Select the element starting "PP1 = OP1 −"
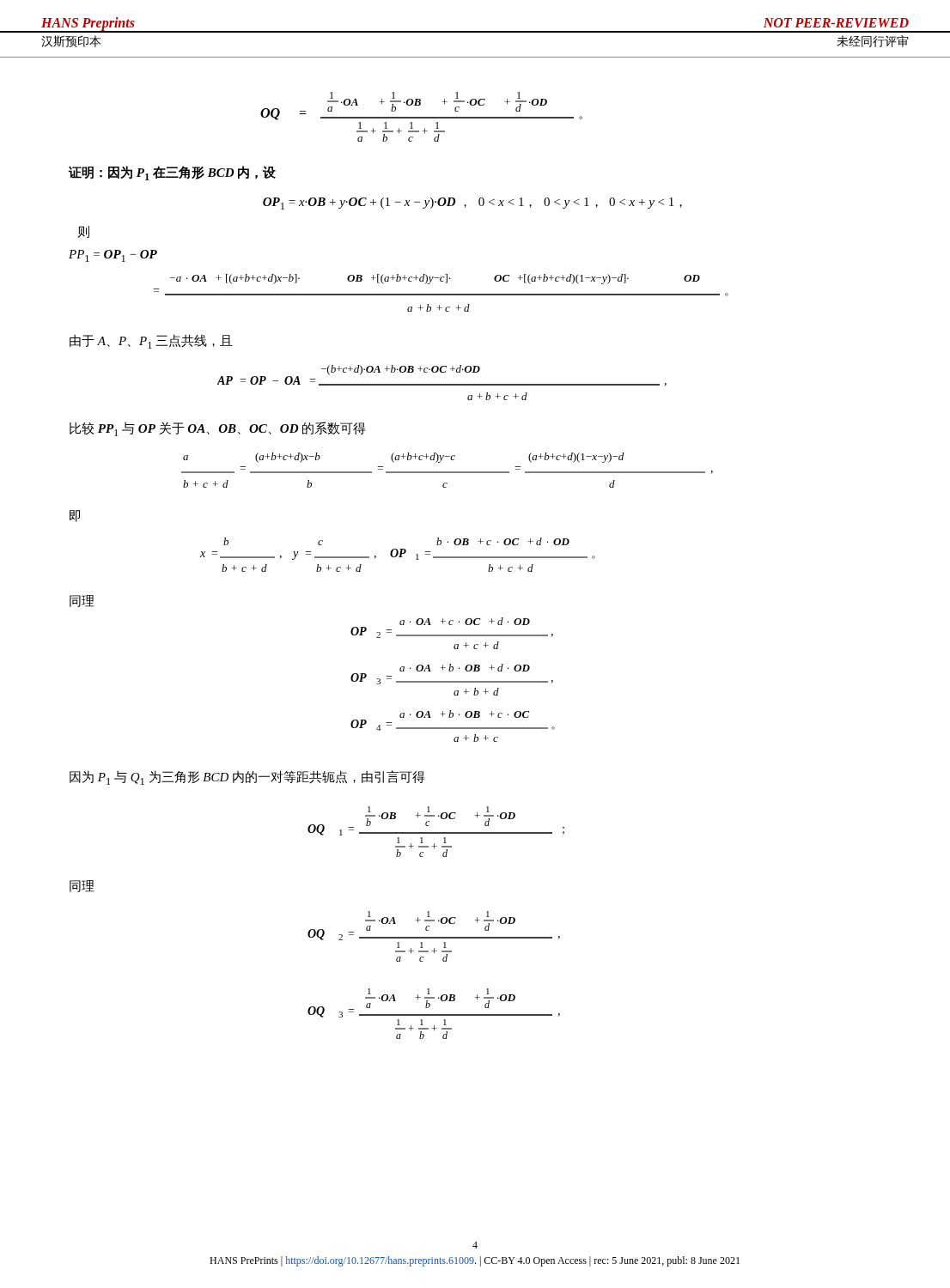 click(475, 286)
